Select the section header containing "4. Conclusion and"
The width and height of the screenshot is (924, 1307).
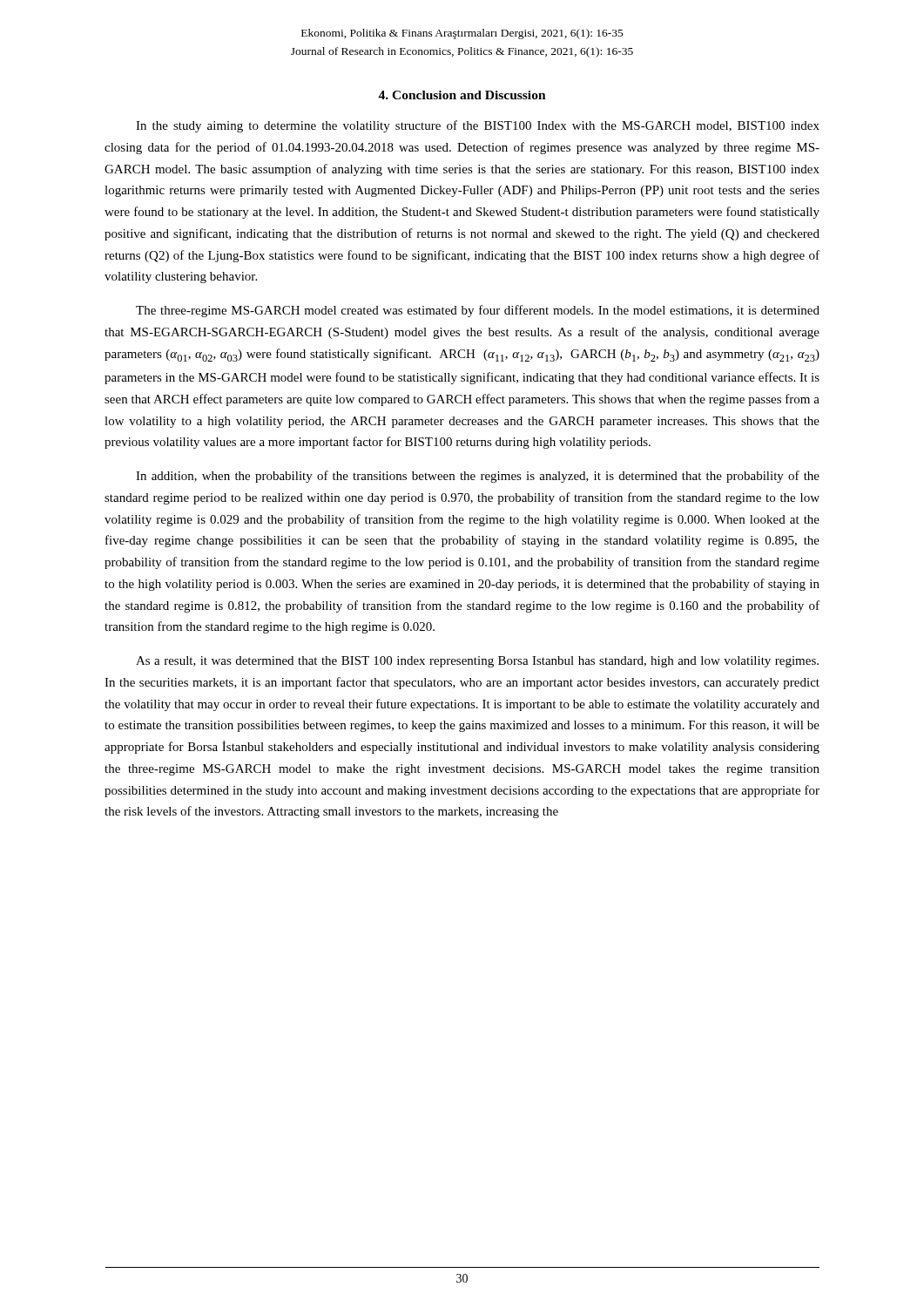click(462, 95)
